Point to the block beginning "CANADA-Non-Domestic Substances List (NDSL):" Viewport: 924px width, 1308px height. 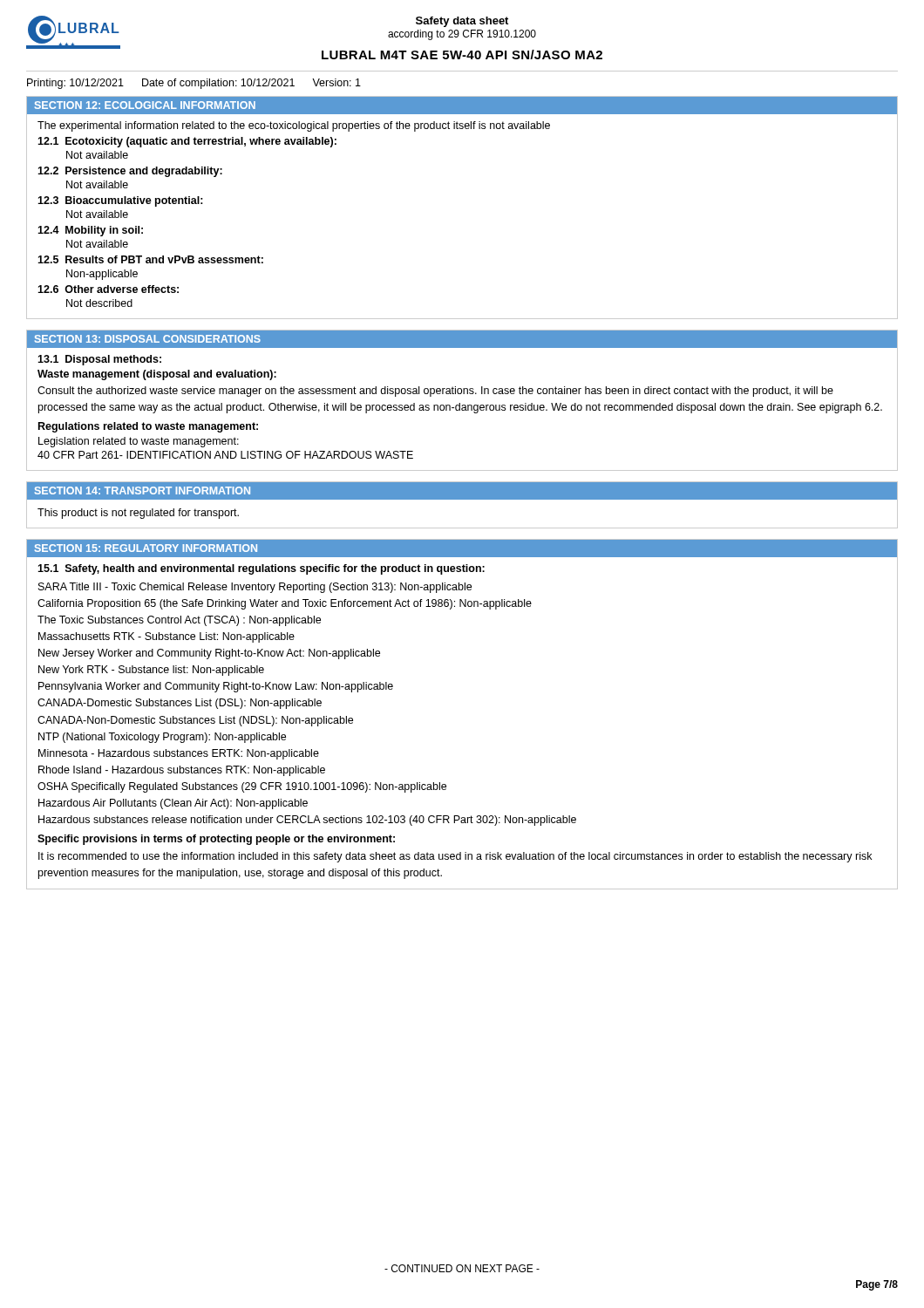pos(196,720)
